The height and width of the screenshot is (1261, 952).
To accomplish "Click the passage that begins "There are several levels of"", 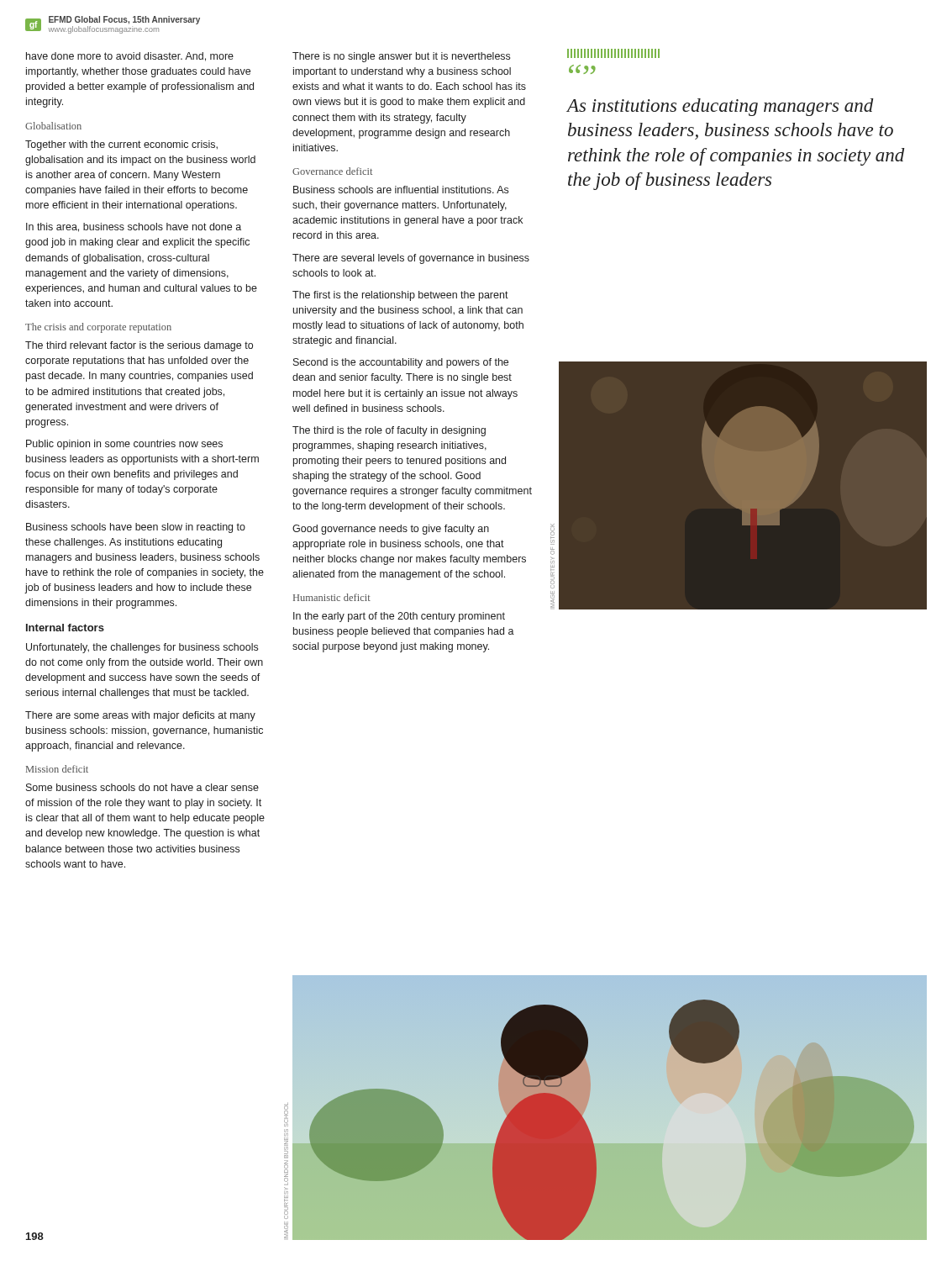I will click(412, 265).
